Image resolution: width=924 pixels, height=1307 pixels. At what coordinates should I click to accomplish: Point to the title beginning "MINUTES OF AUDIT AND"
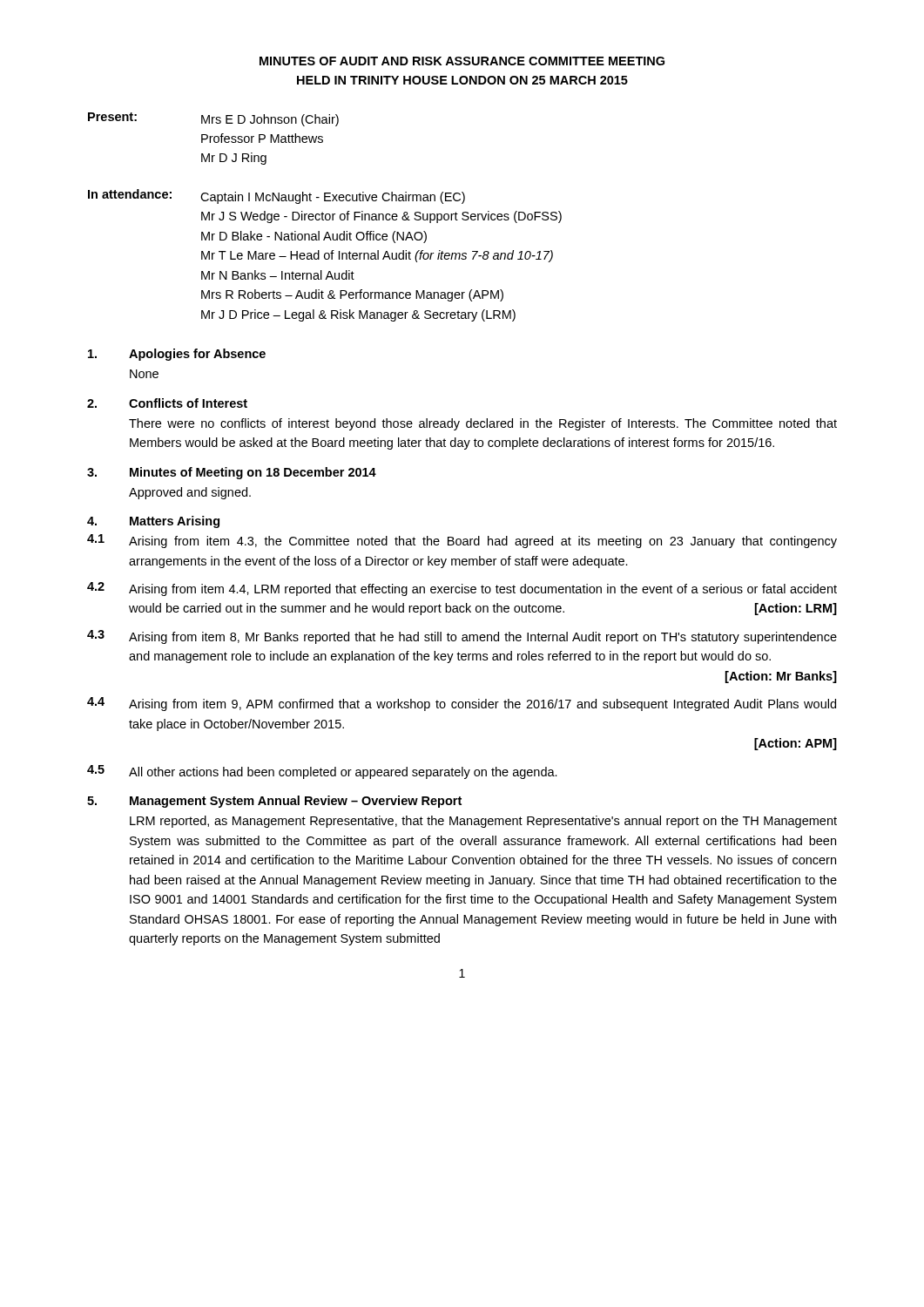pos(462,70)
